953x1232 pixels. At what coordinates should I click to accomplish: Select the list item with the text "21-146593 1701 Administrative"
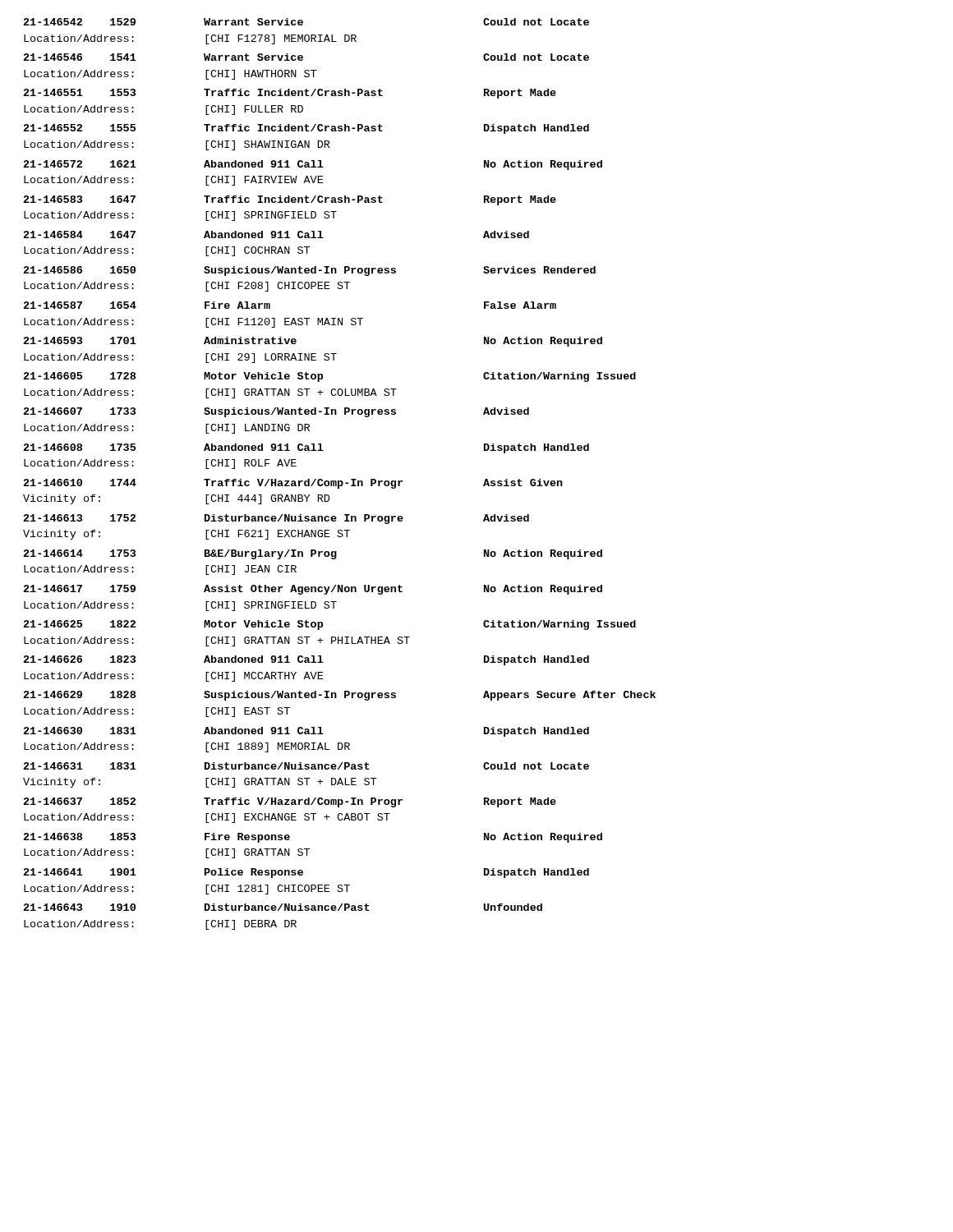point(476,350)
